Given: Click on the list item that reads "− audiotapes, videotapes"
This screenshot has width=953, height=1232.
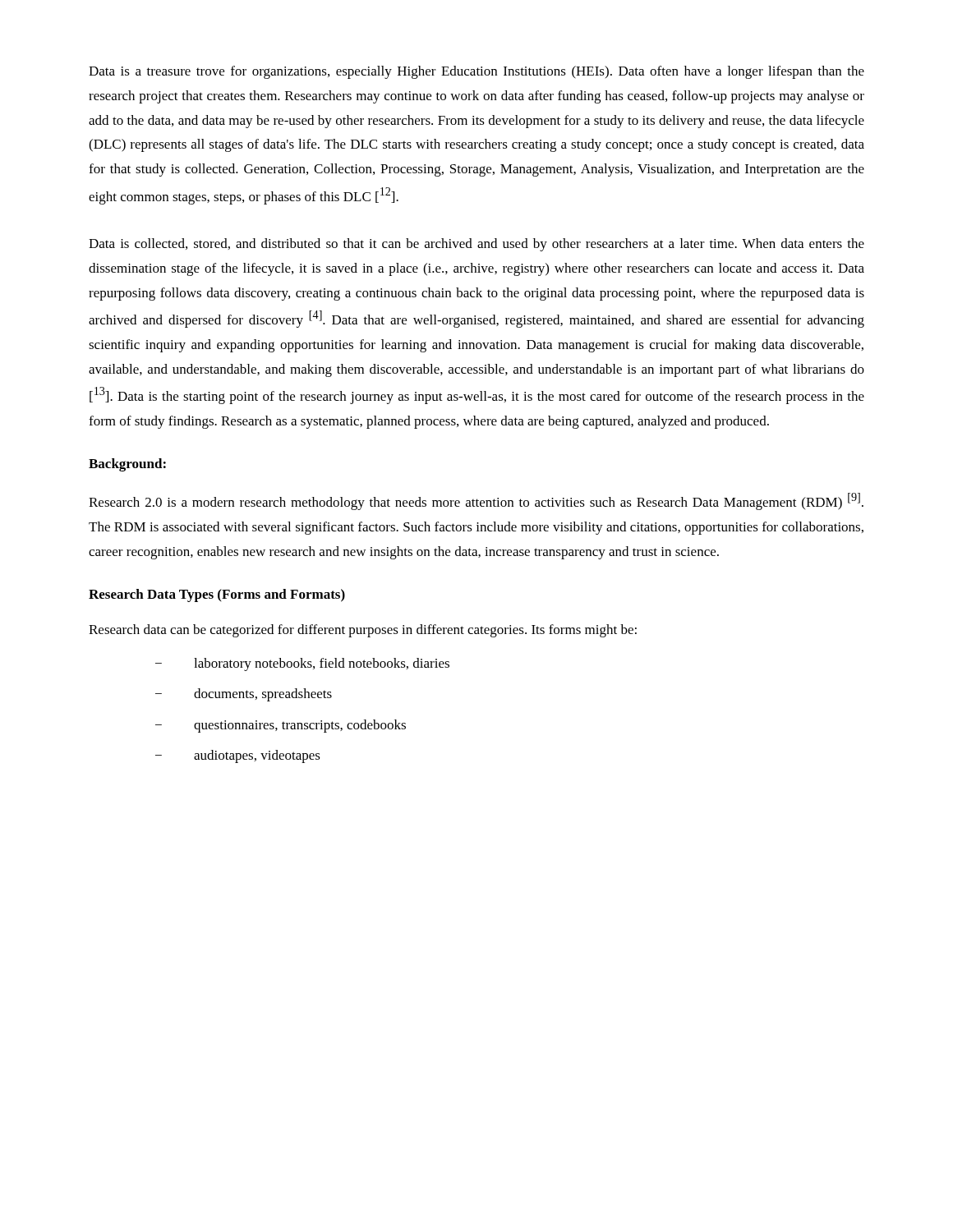Looking at the screenshot, I should 237,755.
